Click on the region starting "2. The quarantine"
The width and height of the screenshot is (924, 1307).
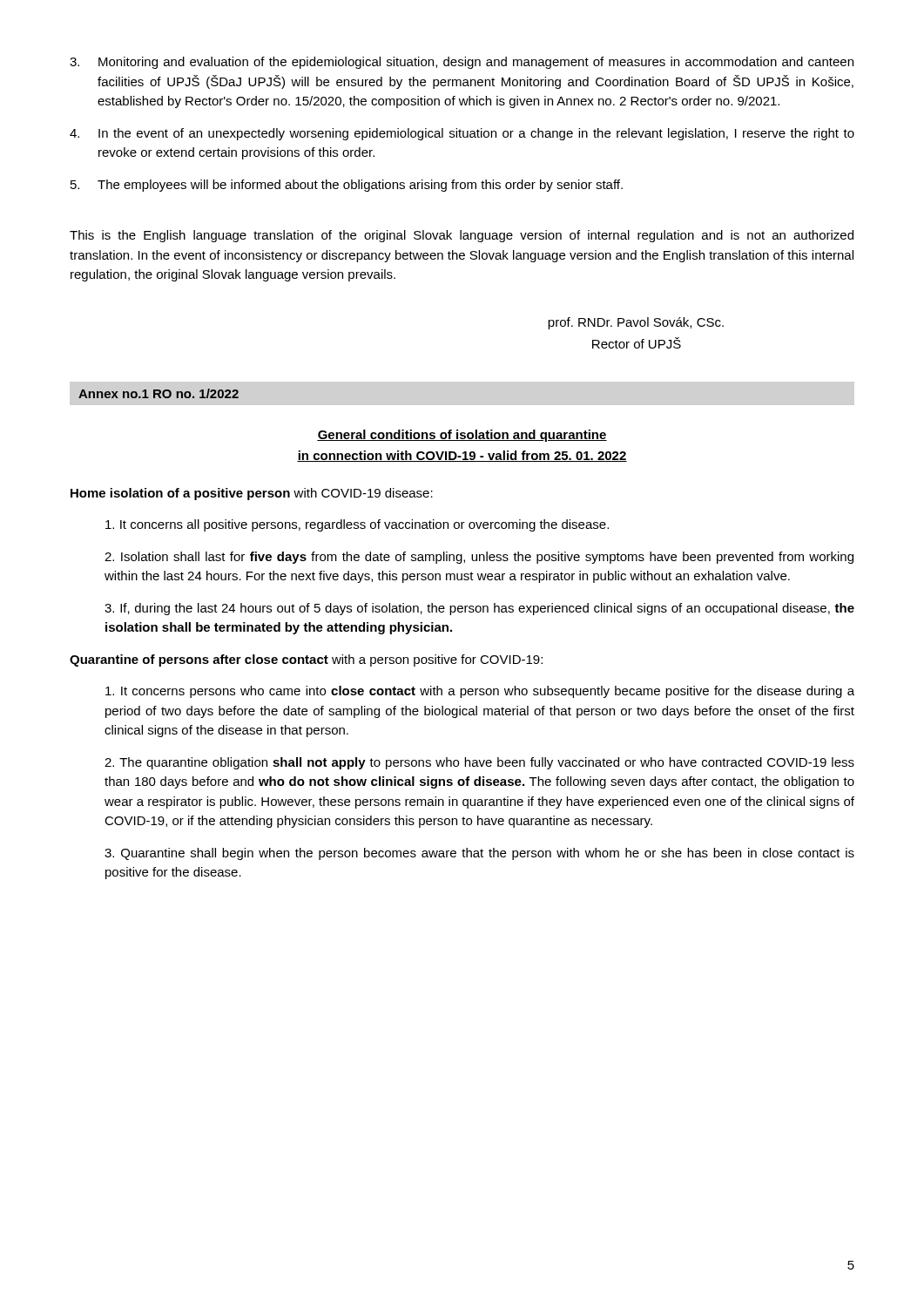479,791
